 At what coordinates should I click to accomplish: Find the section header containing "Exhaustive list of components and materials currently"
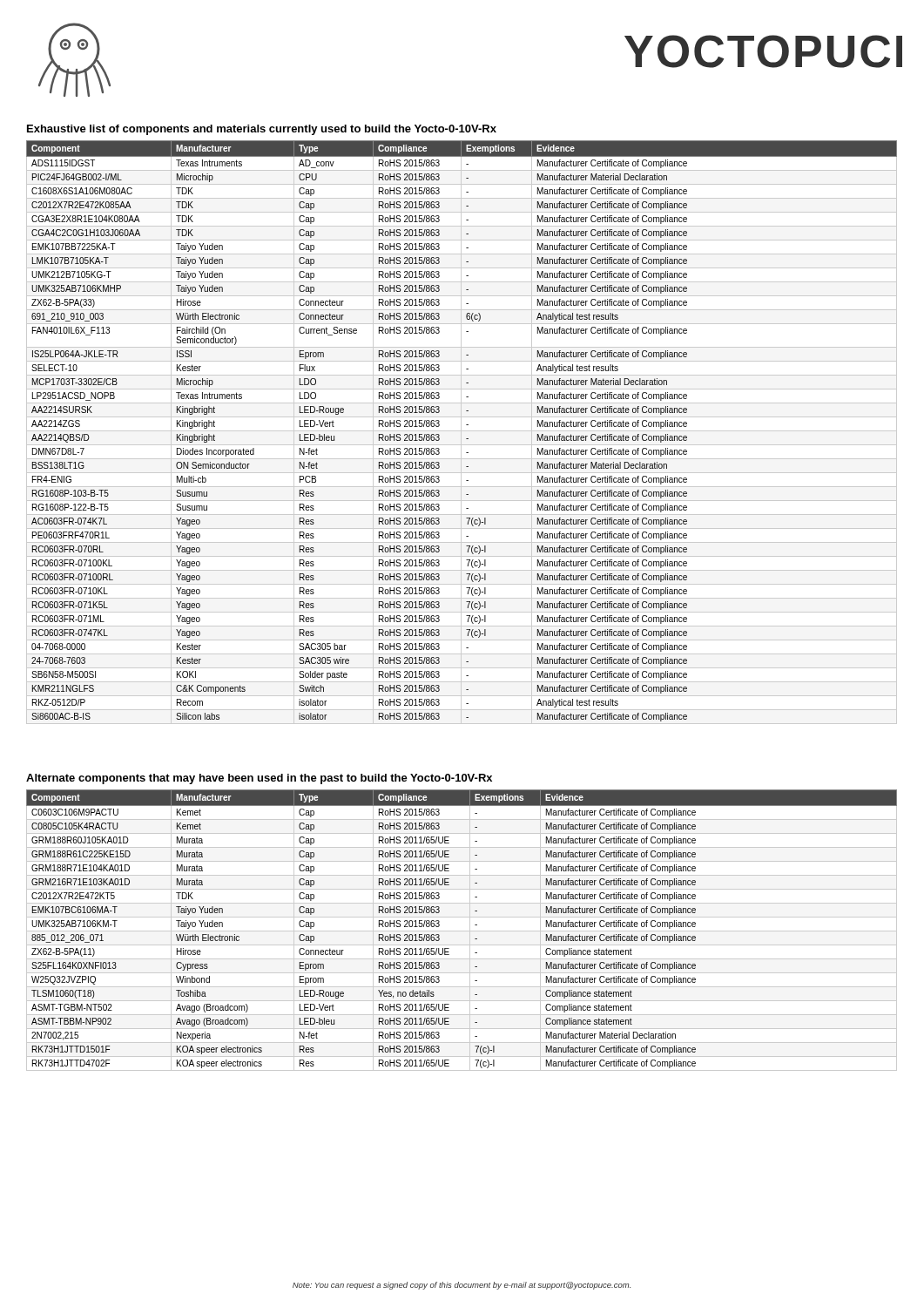click(261, 128)
